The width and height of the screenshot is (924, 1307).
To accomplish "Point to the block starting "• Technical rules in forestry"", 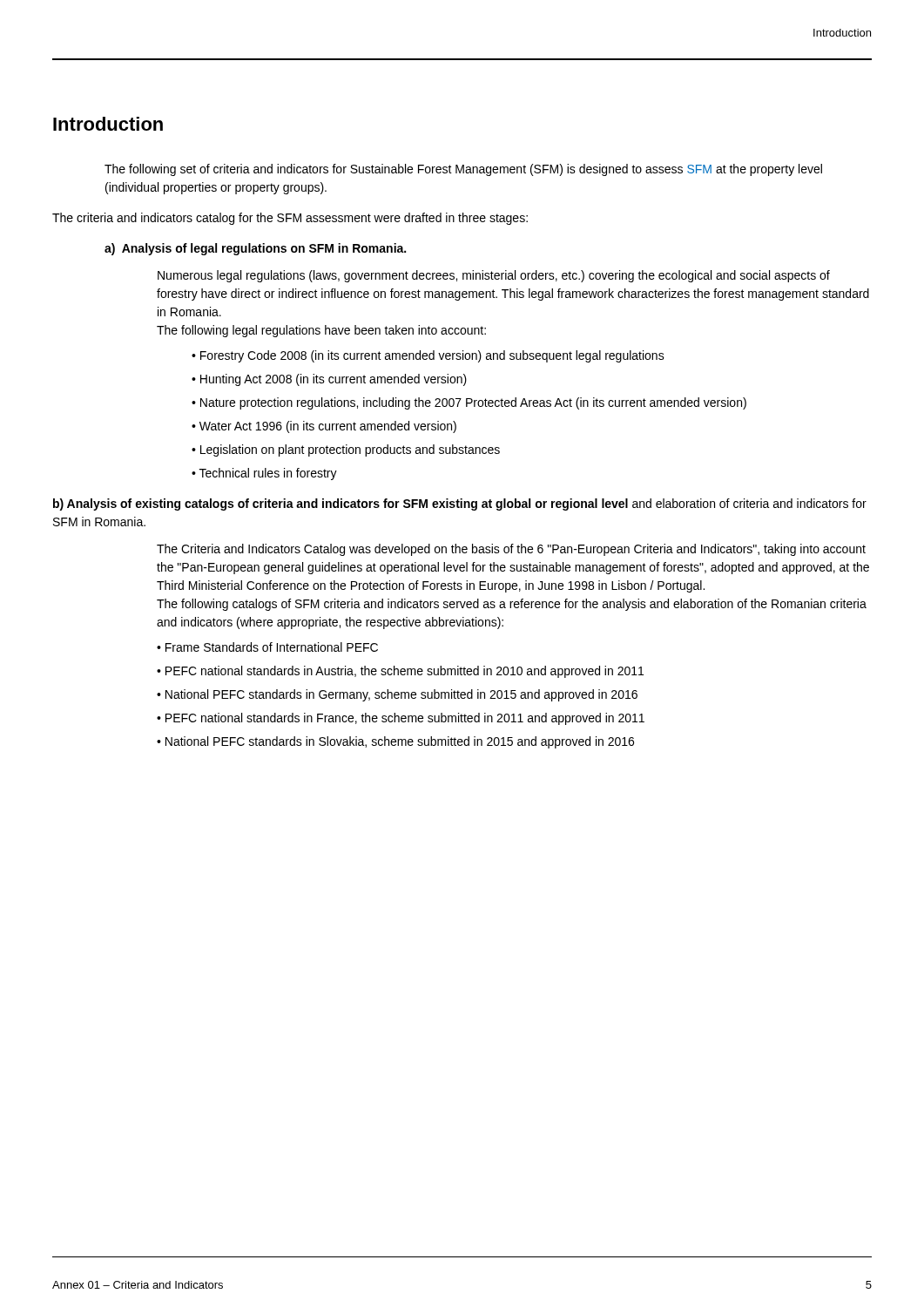I will click(x=264, y=473).
